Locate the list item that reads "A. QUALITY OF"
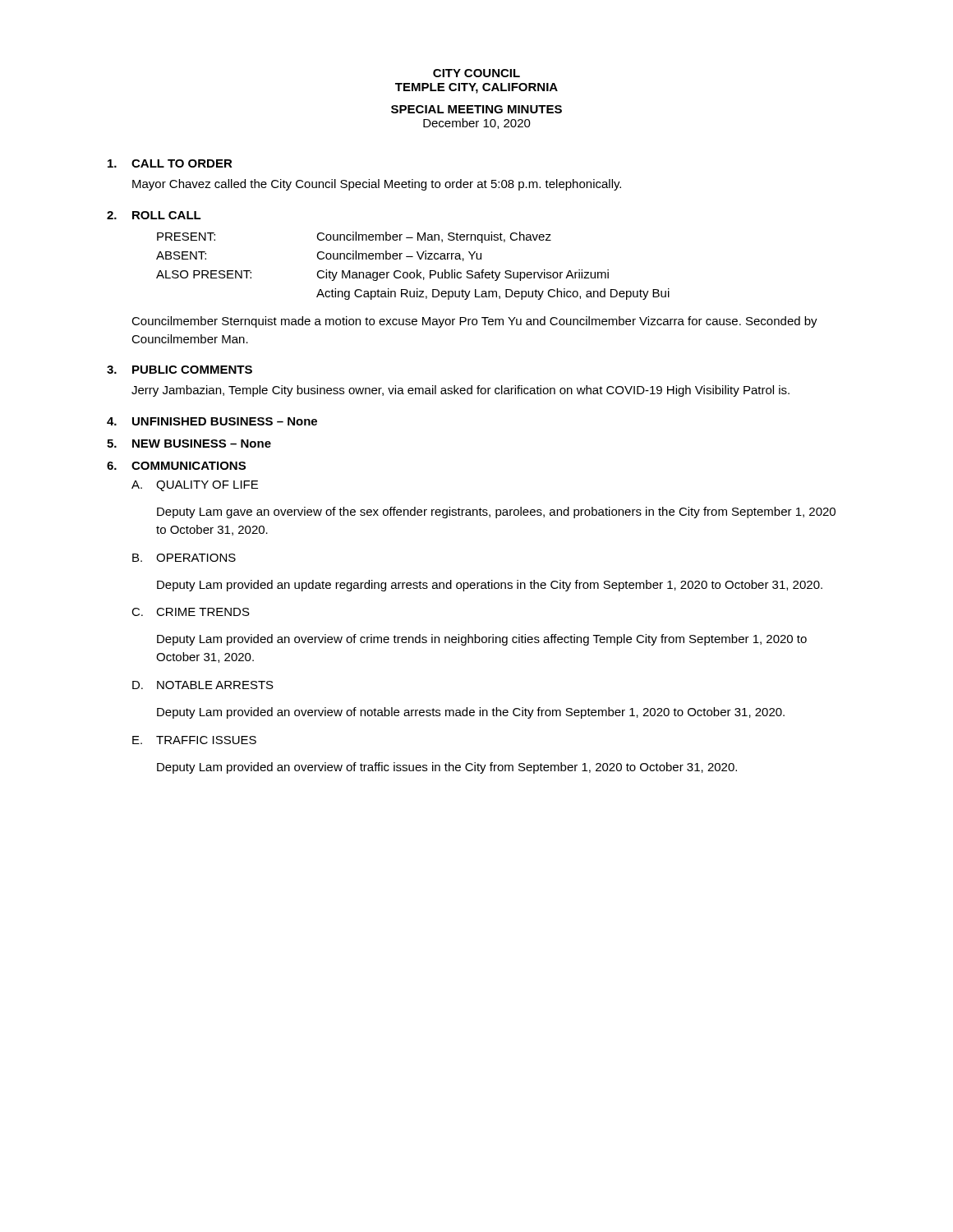 tap(195, 486)
